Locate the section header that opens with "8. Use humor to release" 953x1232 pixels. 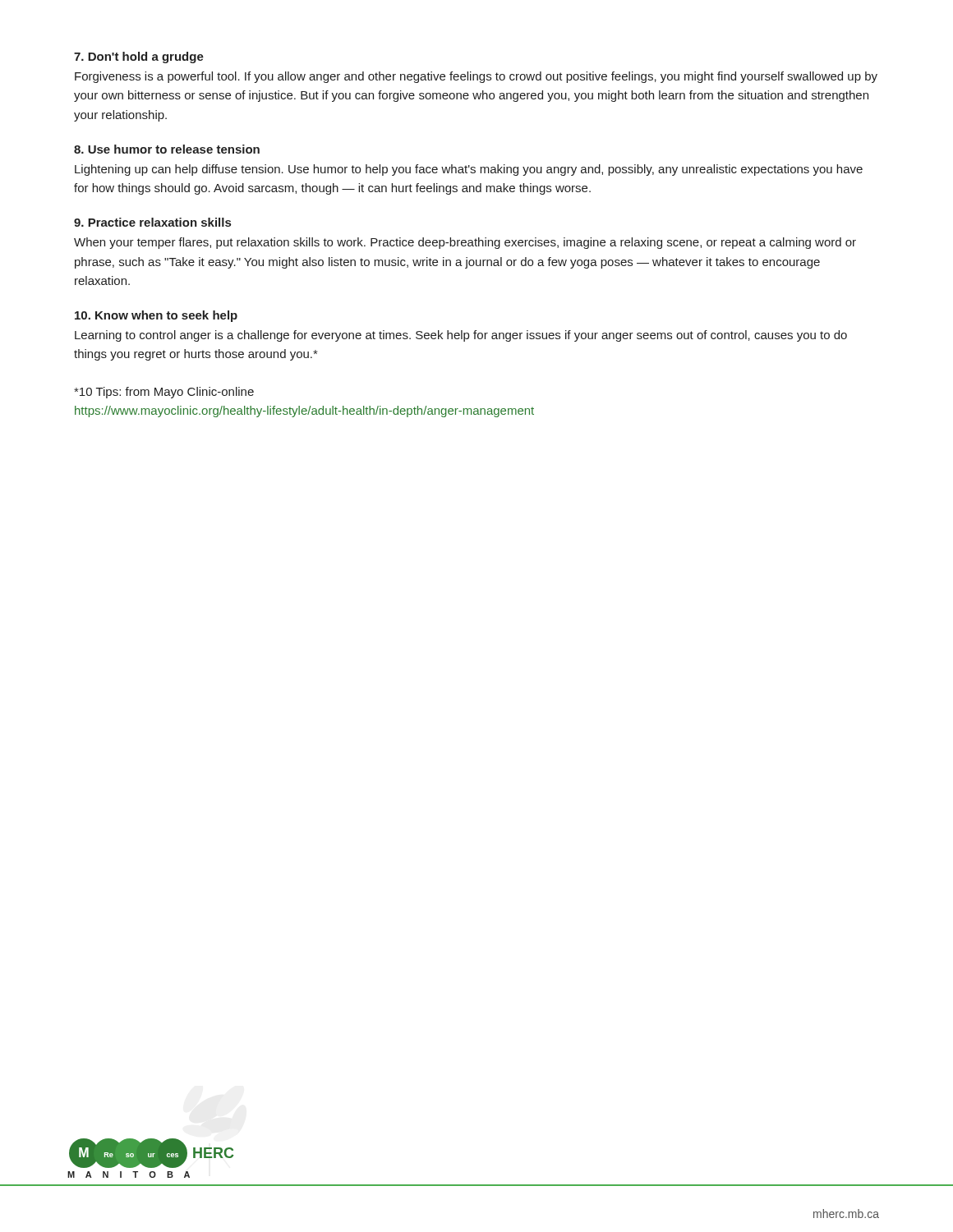[x=167, y=149]
